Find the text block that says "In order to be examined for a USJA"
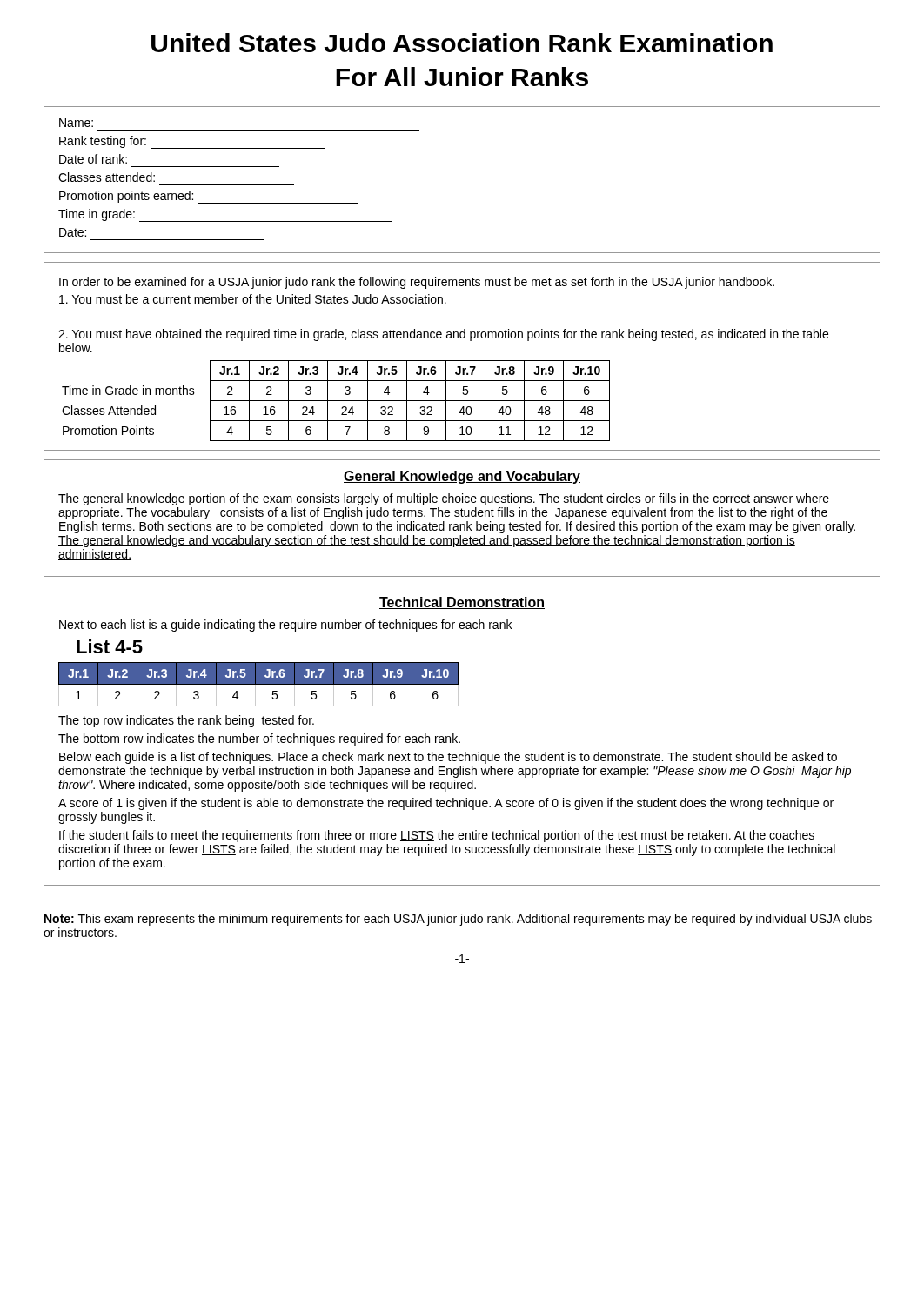This screenshot has width=924, height=1305. point(417,283)
